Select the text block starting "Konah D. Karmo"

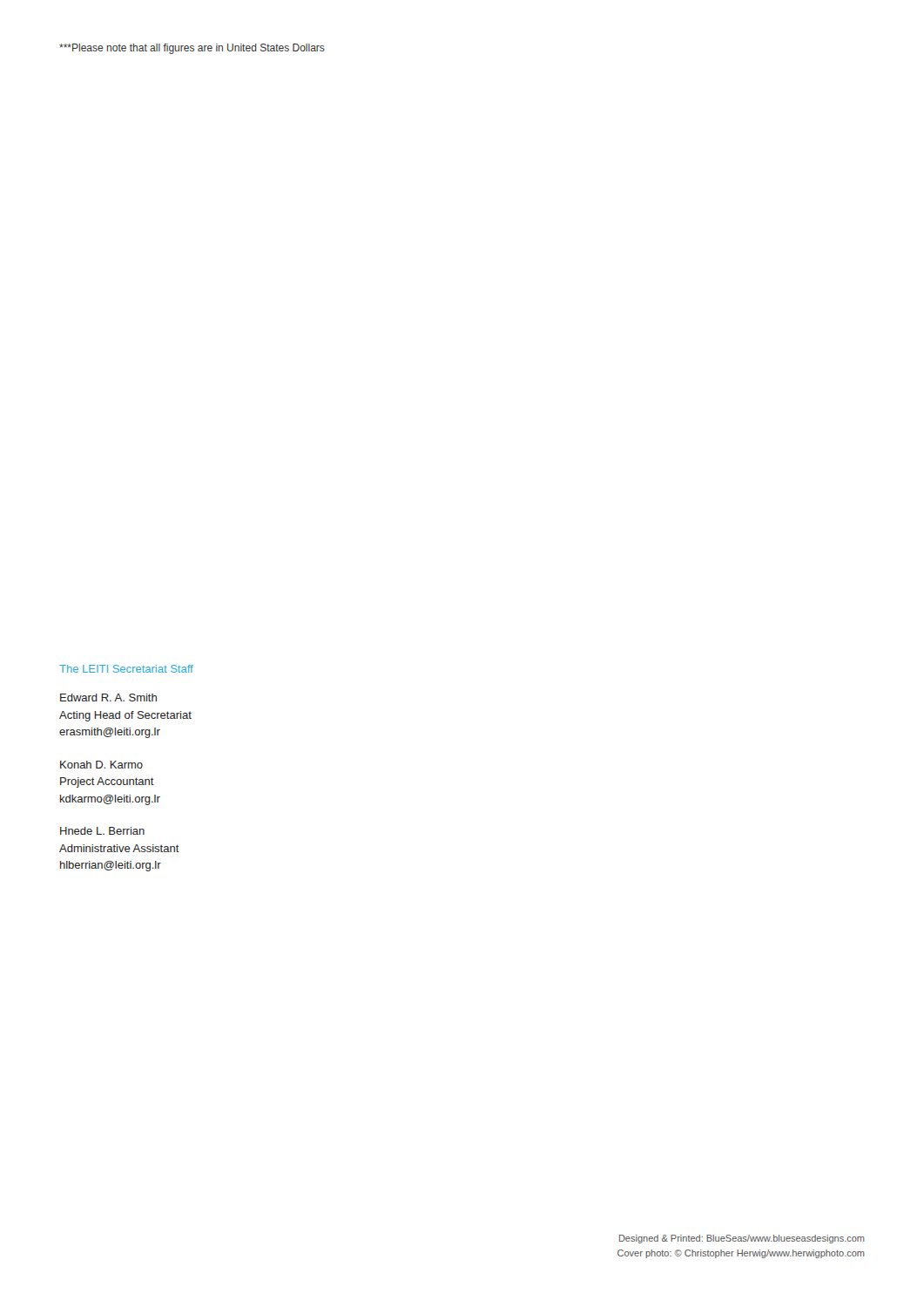click(x=110, y=781)
